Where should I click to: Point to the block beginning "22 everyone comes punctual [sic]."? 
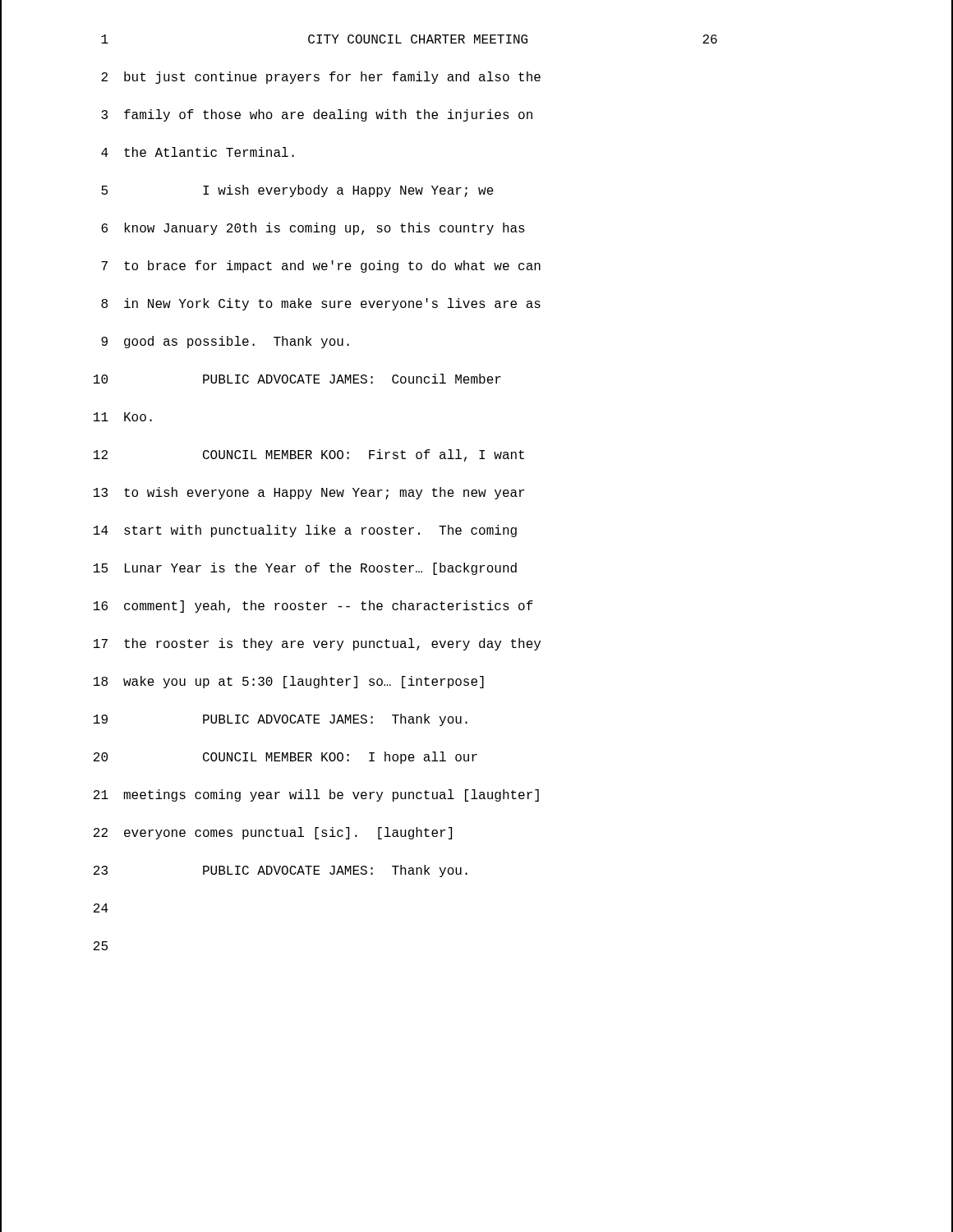coord(273,833)
